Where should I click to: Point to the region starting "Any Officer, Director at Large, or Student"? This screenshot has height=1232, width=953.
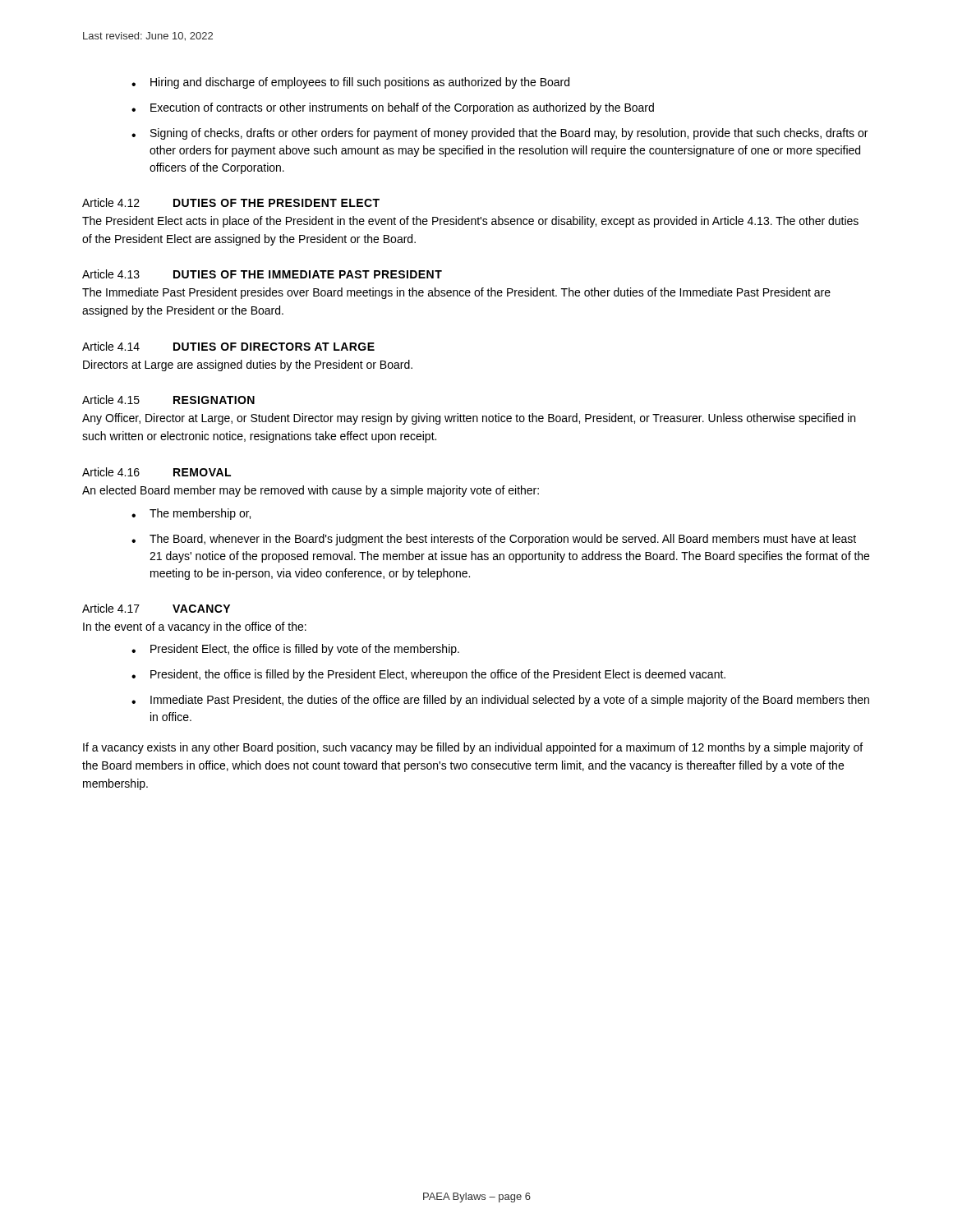coord(469,427)
